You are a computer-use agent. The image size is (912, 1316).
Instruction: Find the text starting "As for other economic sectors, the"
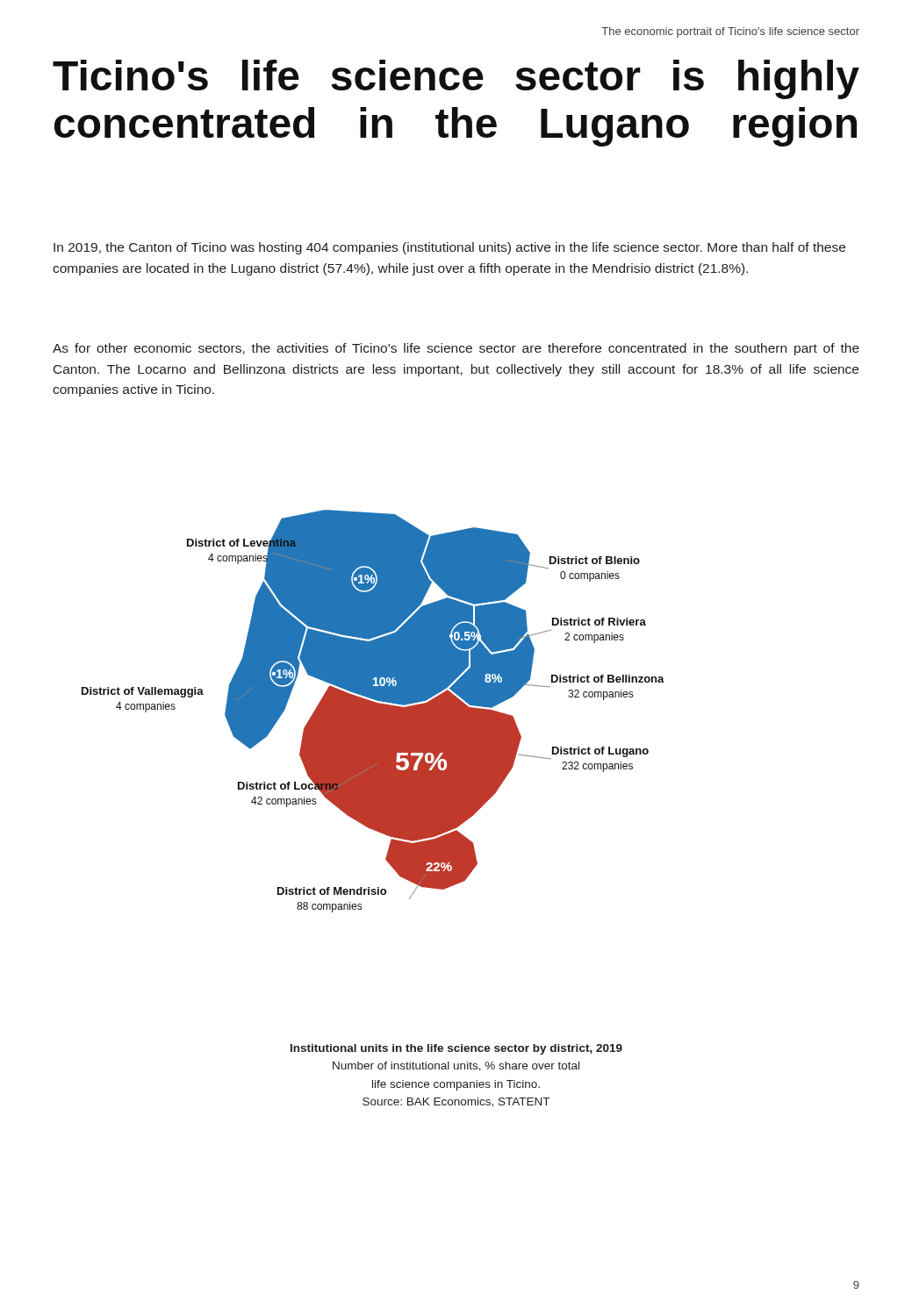(x=456, y=369)
